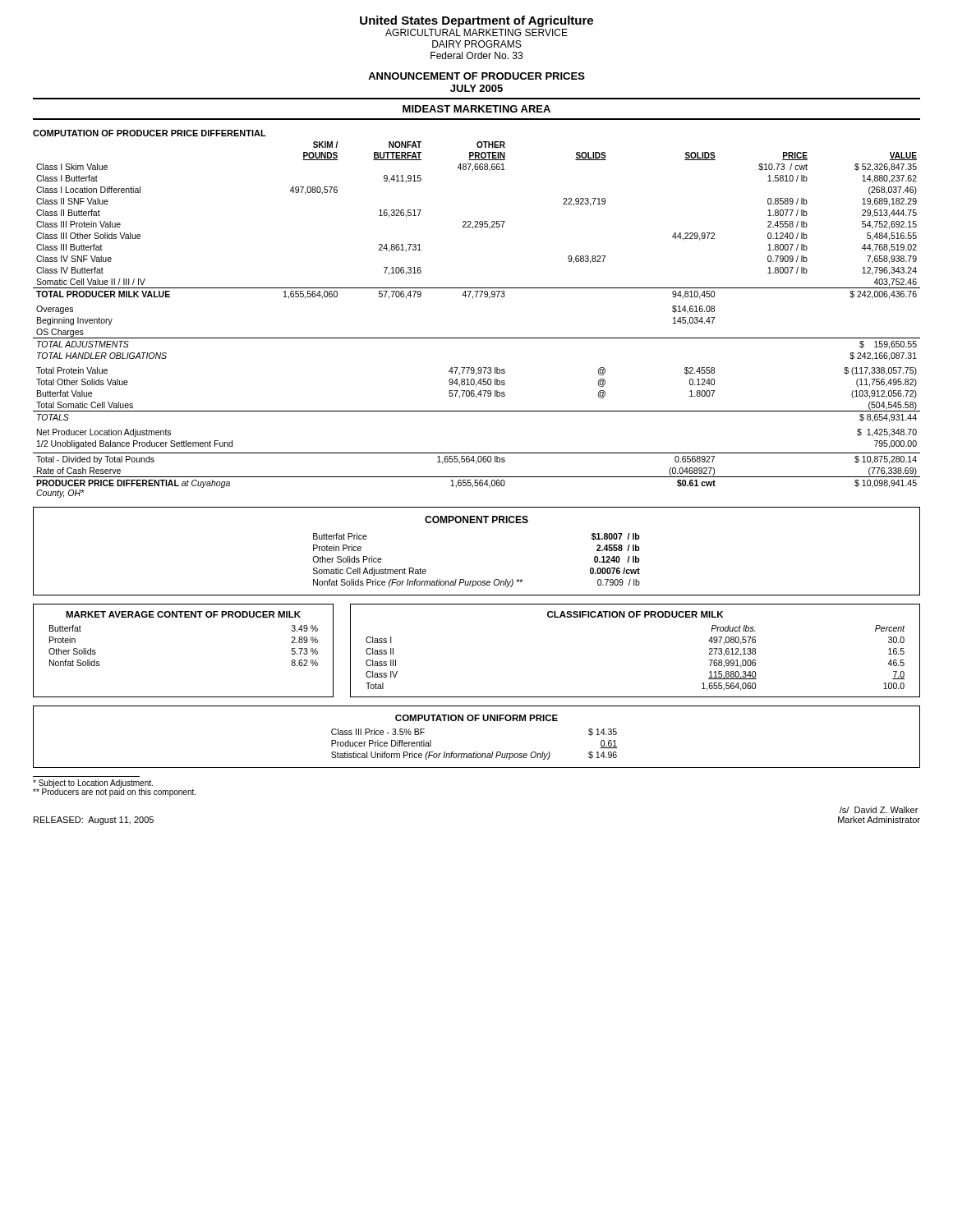Navigate to the text block starting "CLASSIFICATION OF PRODUCER"

635,614
